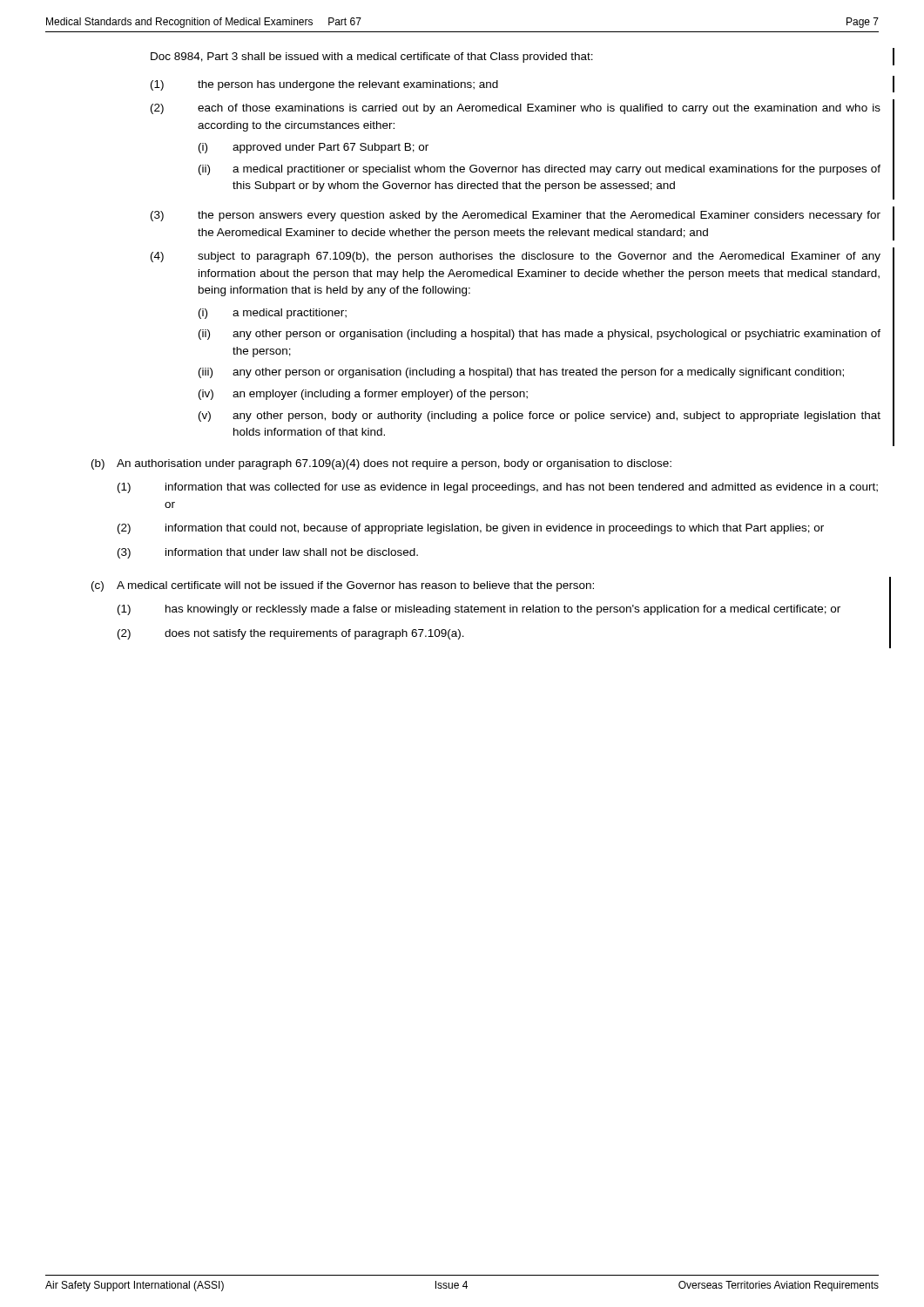Navigate to the text block starting "Doc 8984, Part 3 shall be"

click(372, 56)
